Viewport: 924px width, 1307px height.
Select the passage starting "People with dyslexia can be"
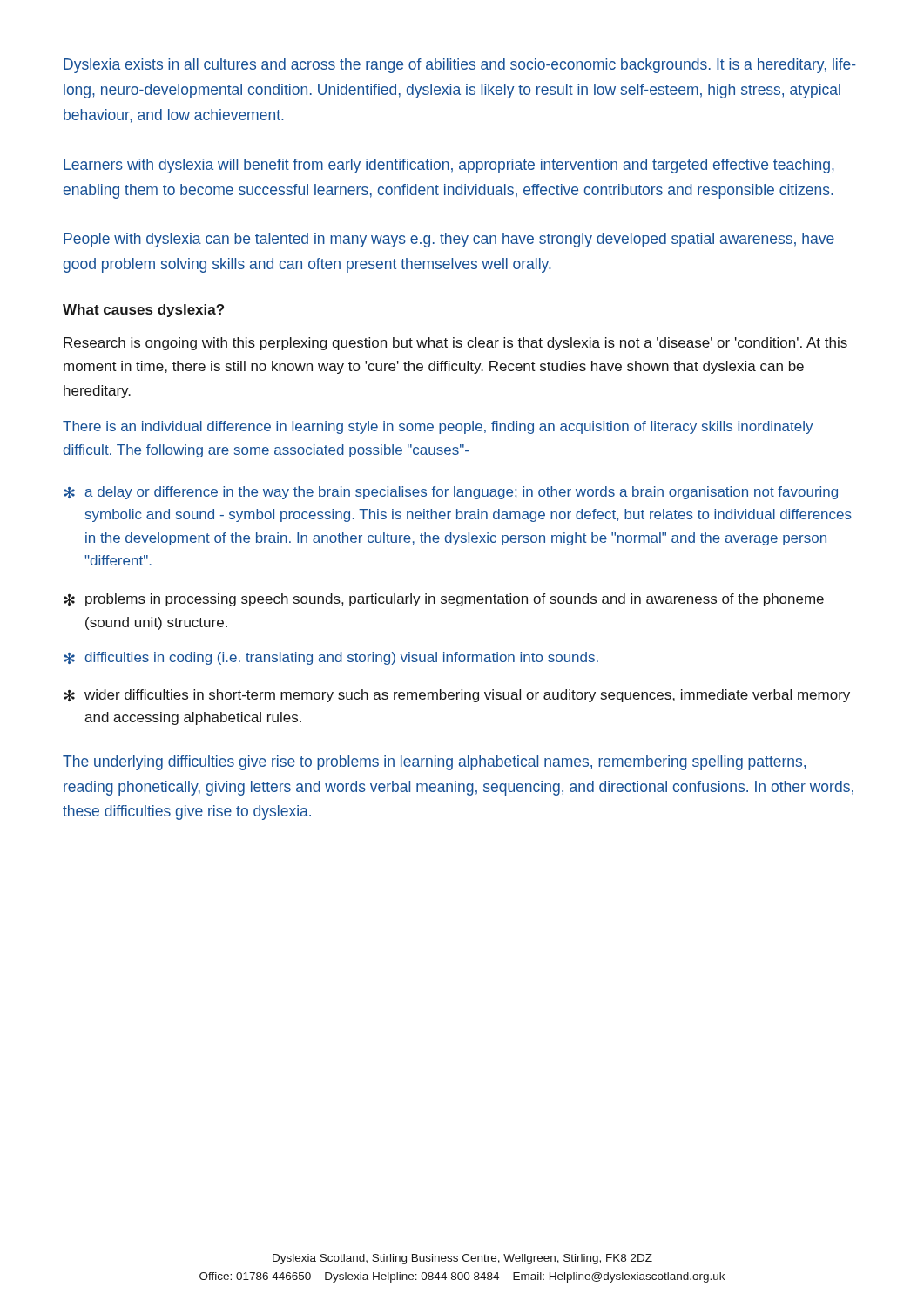(449, 252)
